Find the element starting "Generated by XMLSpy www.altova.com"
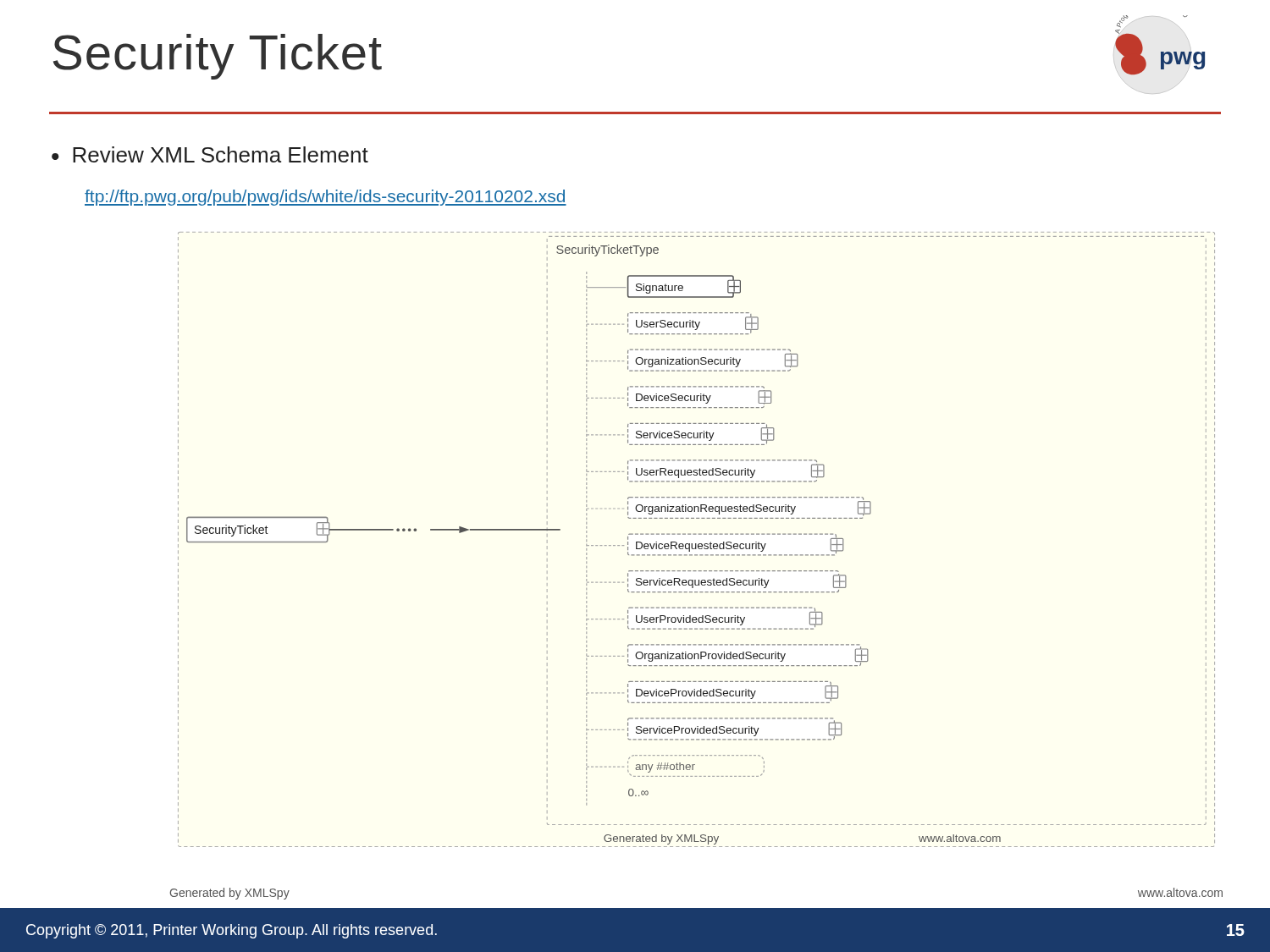1270x952 pixels. [231, 892]
